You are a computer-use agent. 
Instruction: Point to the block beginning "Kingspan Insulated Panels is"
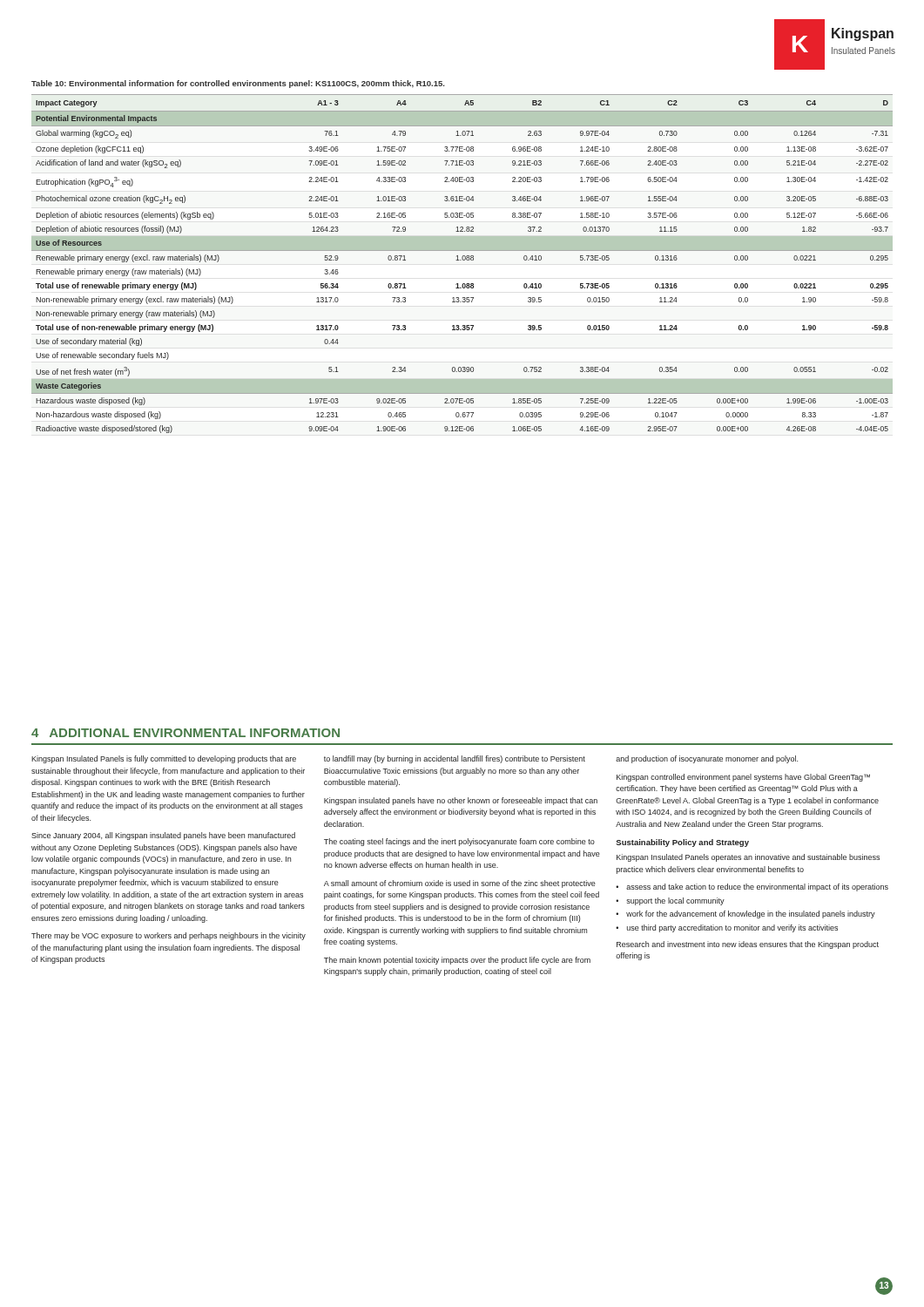[x=170, y=860]
